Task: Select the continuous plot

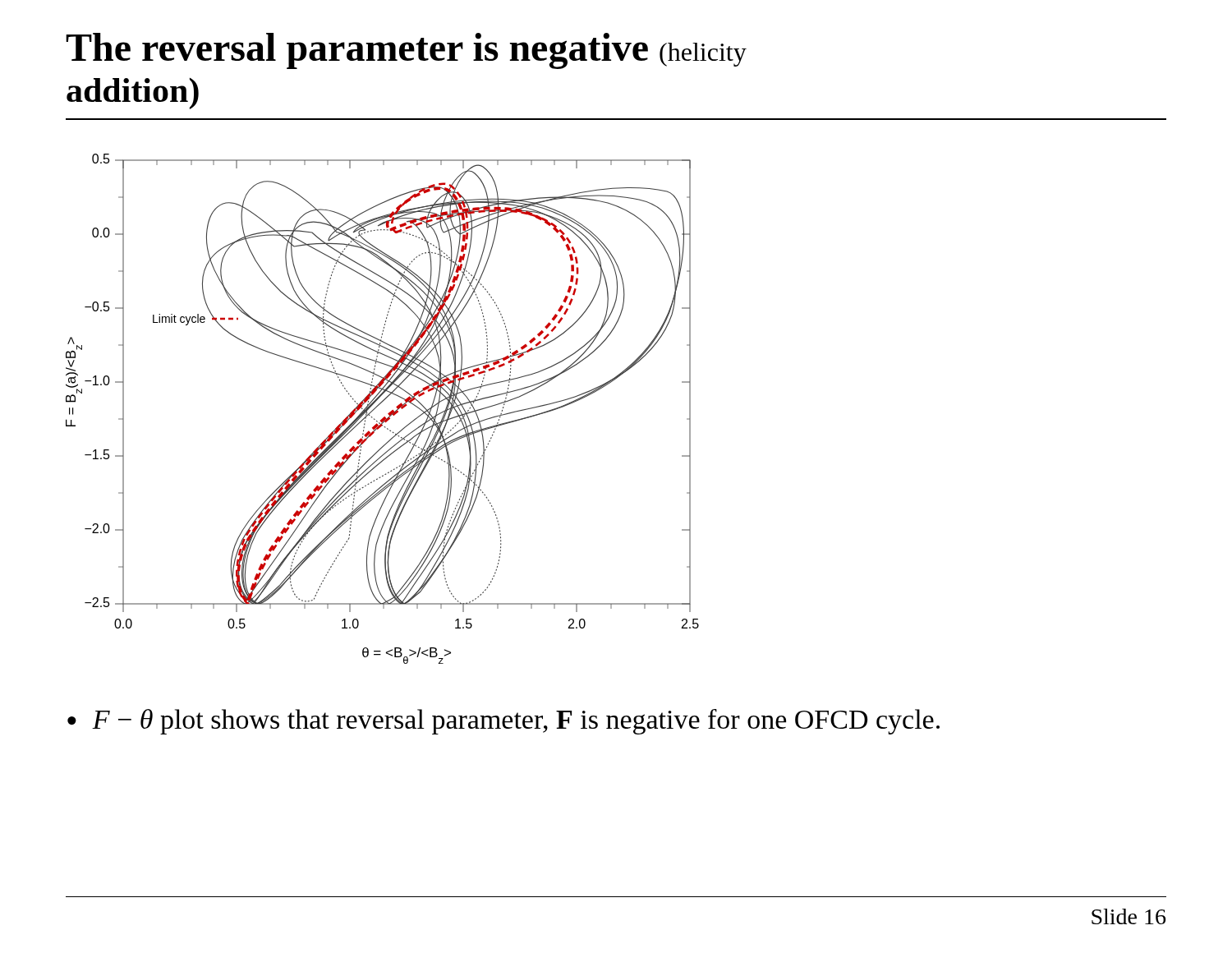Action: click(x=386, y=407)
